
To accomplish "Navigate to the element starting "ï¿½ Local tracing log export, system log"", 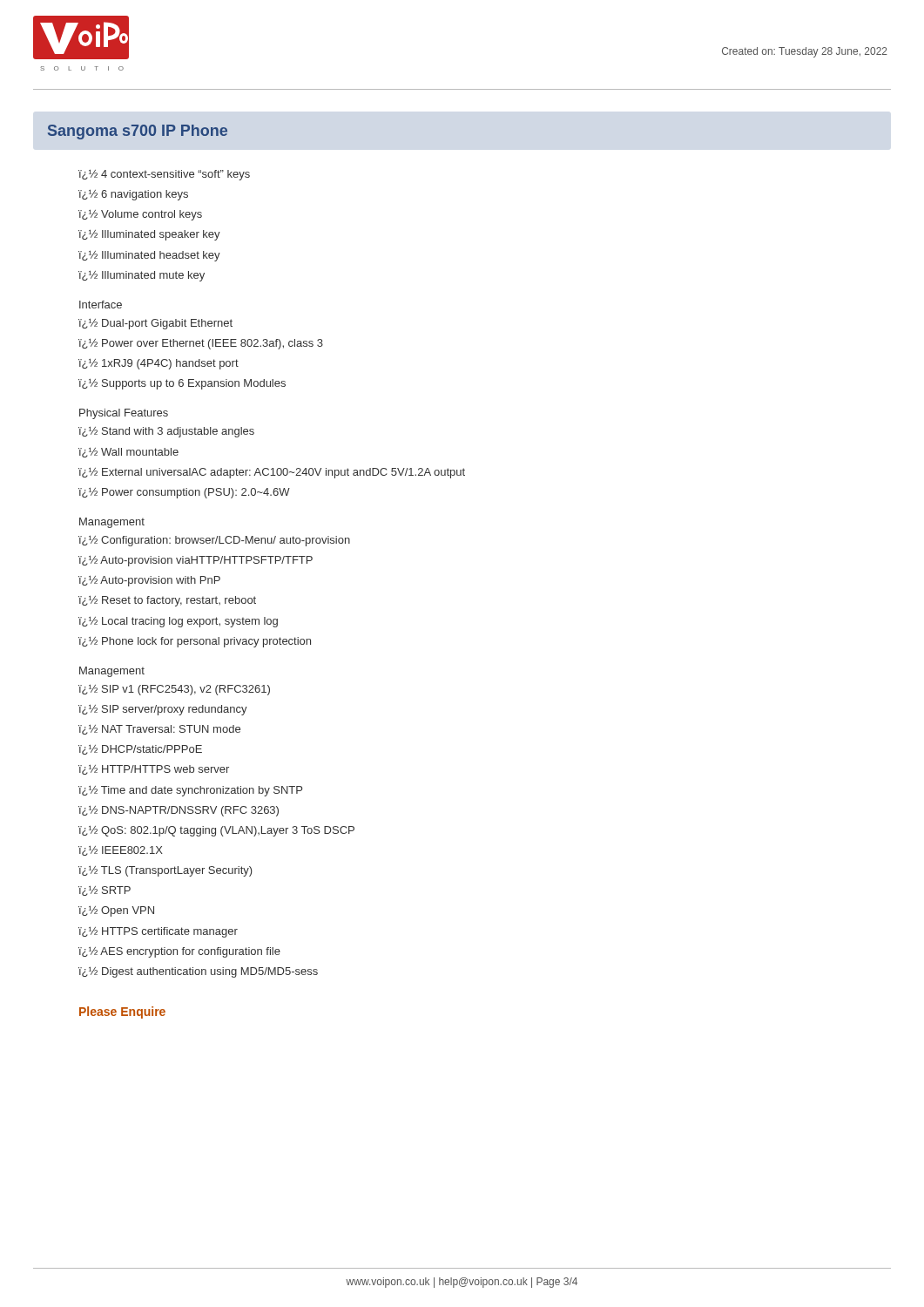I will pos(178,620).
